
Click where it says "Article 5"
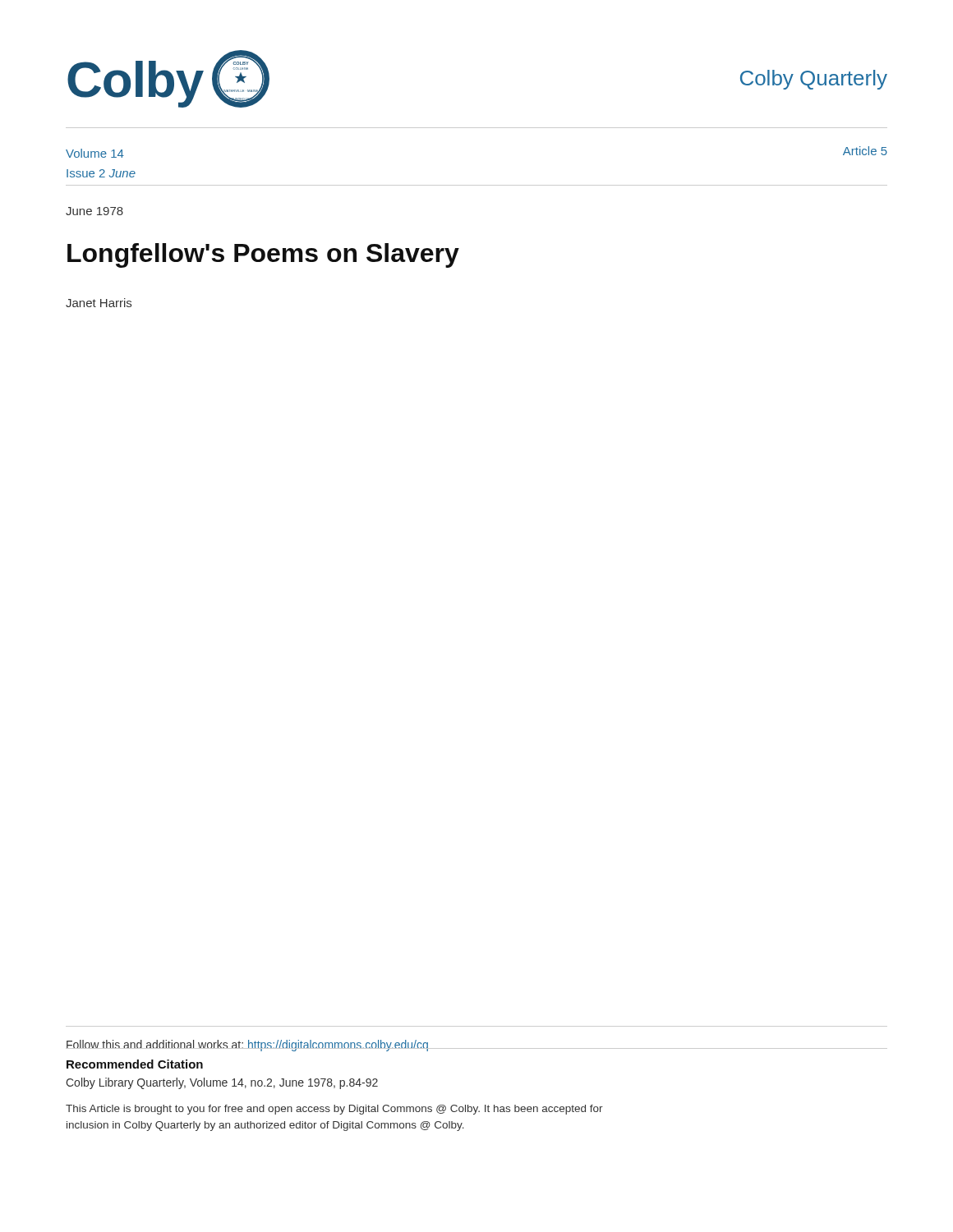pyautogui.click(x=865, y=151)
